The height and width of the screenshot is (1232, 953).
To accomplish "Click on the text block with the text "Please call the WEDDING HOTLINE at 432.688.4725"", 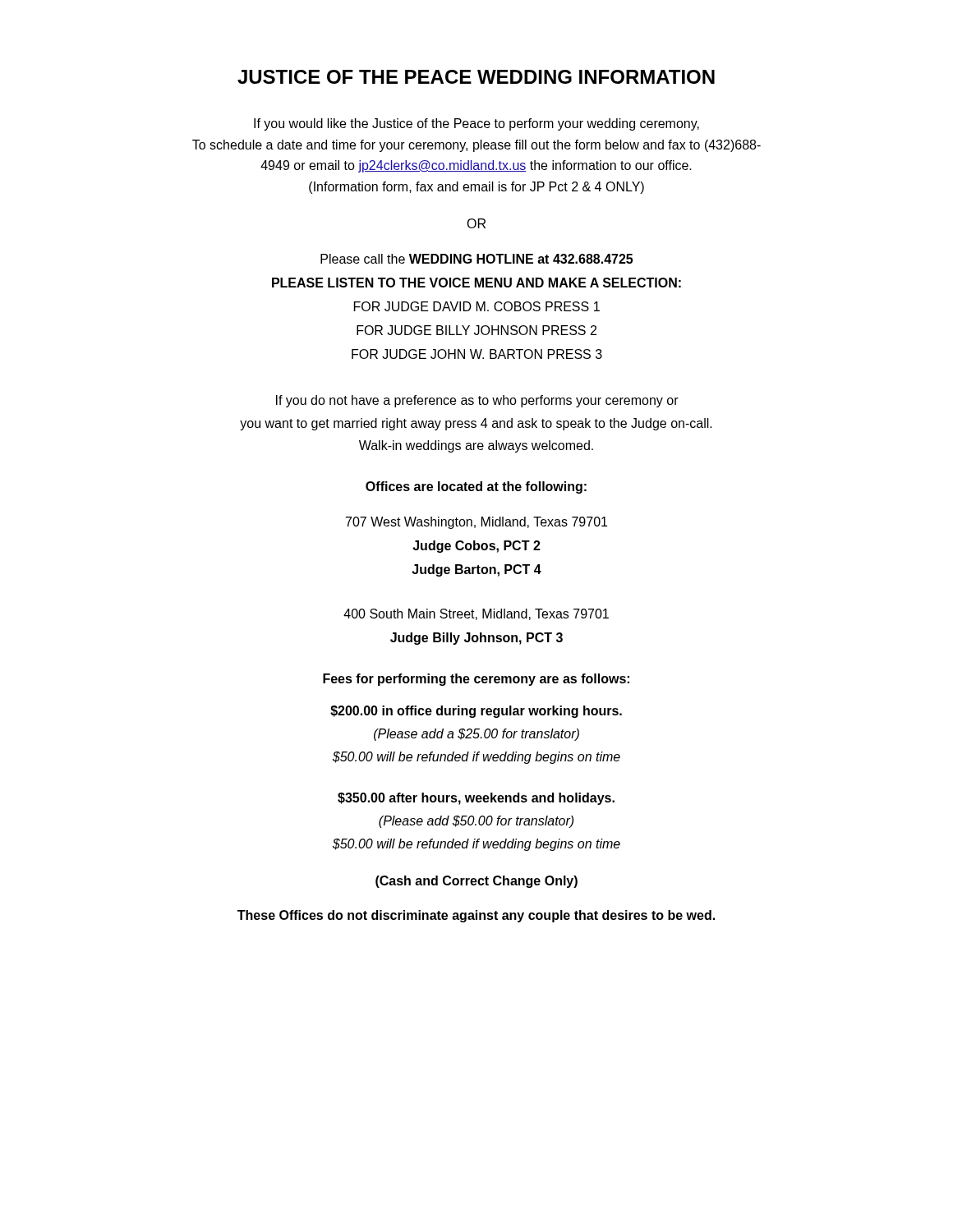I will click(476, 307).
